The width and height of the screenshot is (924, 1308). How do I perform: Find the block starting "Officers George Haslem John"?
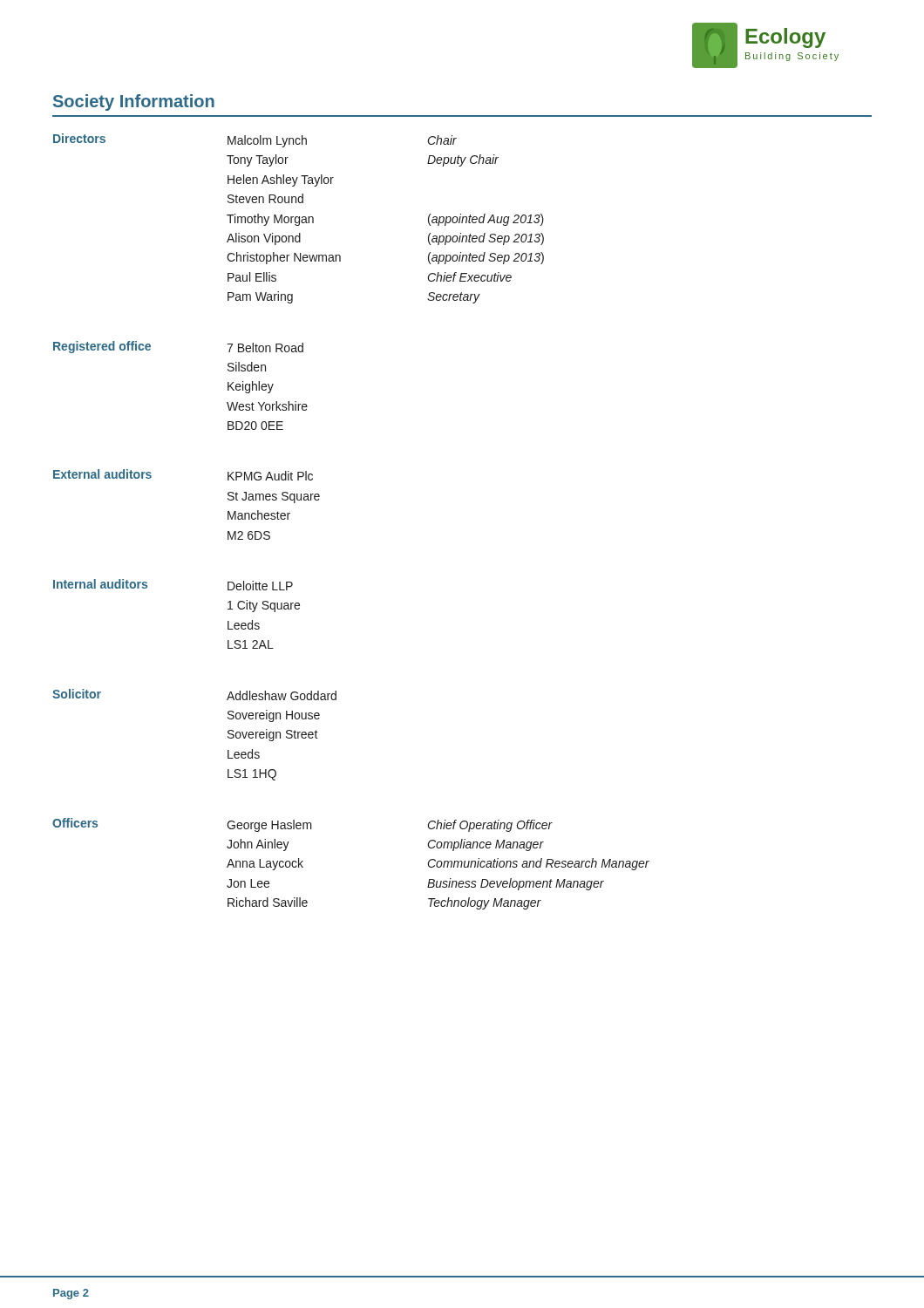coord(462,864)
